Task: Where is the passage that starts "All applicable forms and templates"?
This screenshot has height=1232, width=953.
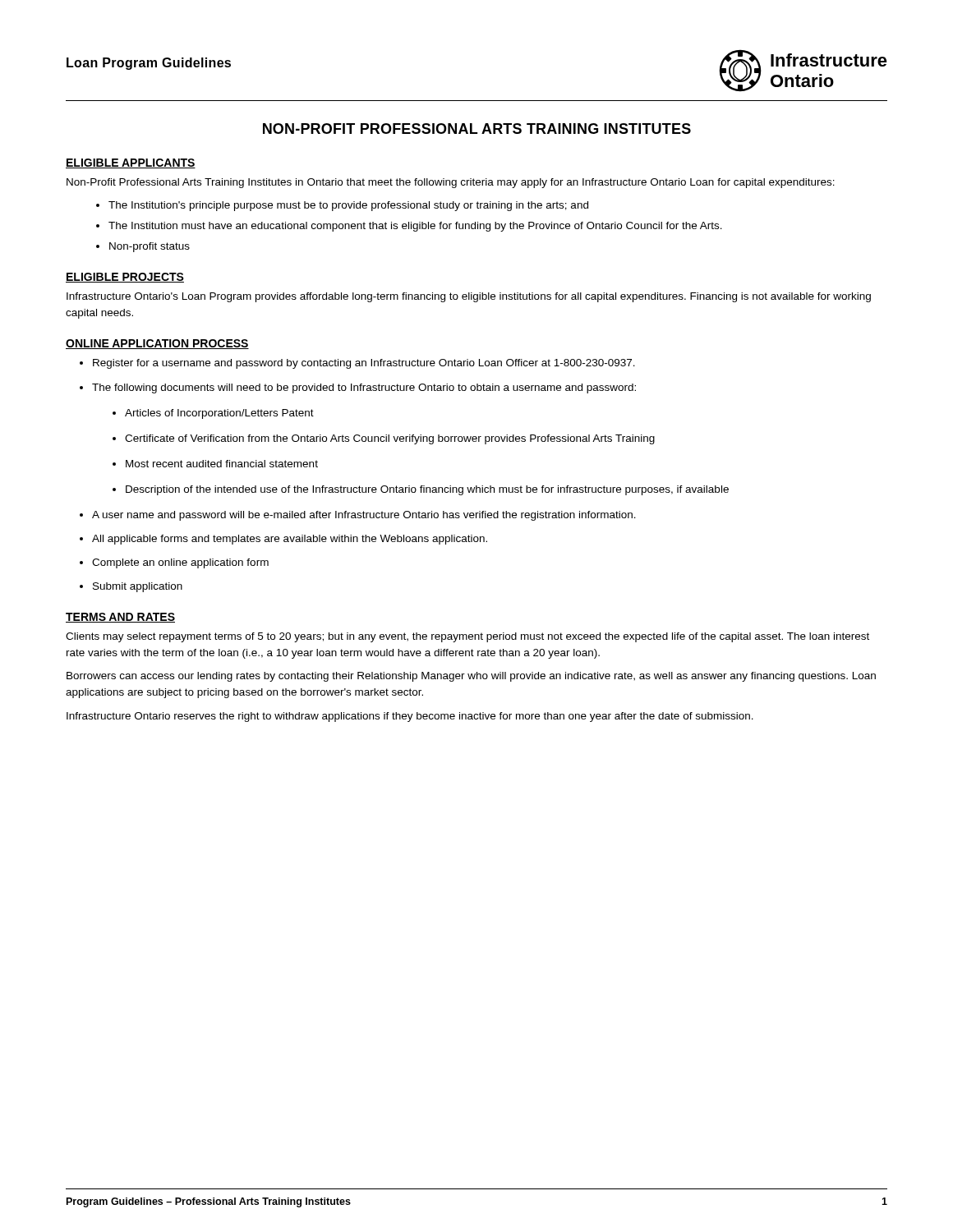Action: (290, 538)
